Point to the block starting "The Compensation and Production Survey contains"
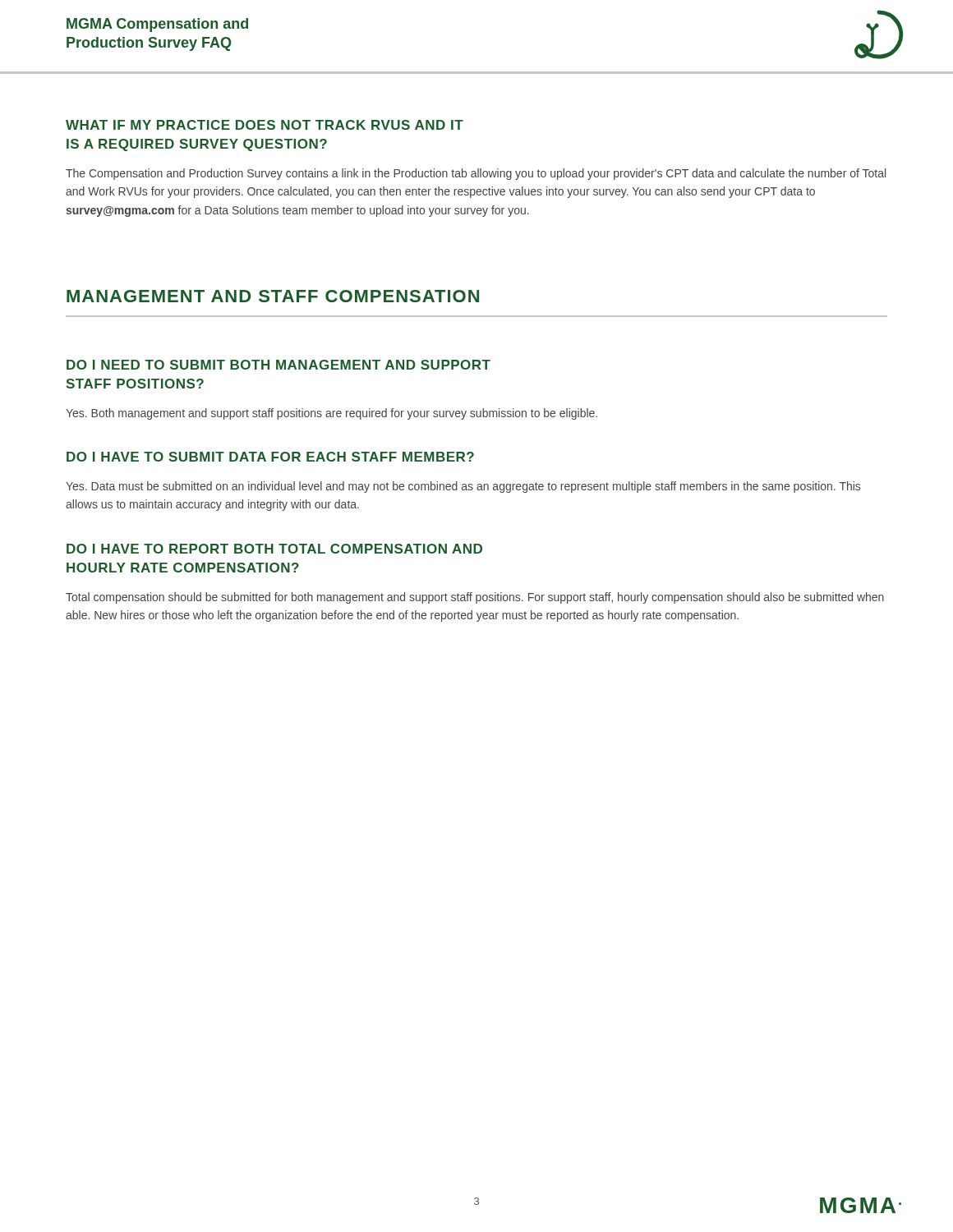This screenshot has height=1232, width=953. 476,192
